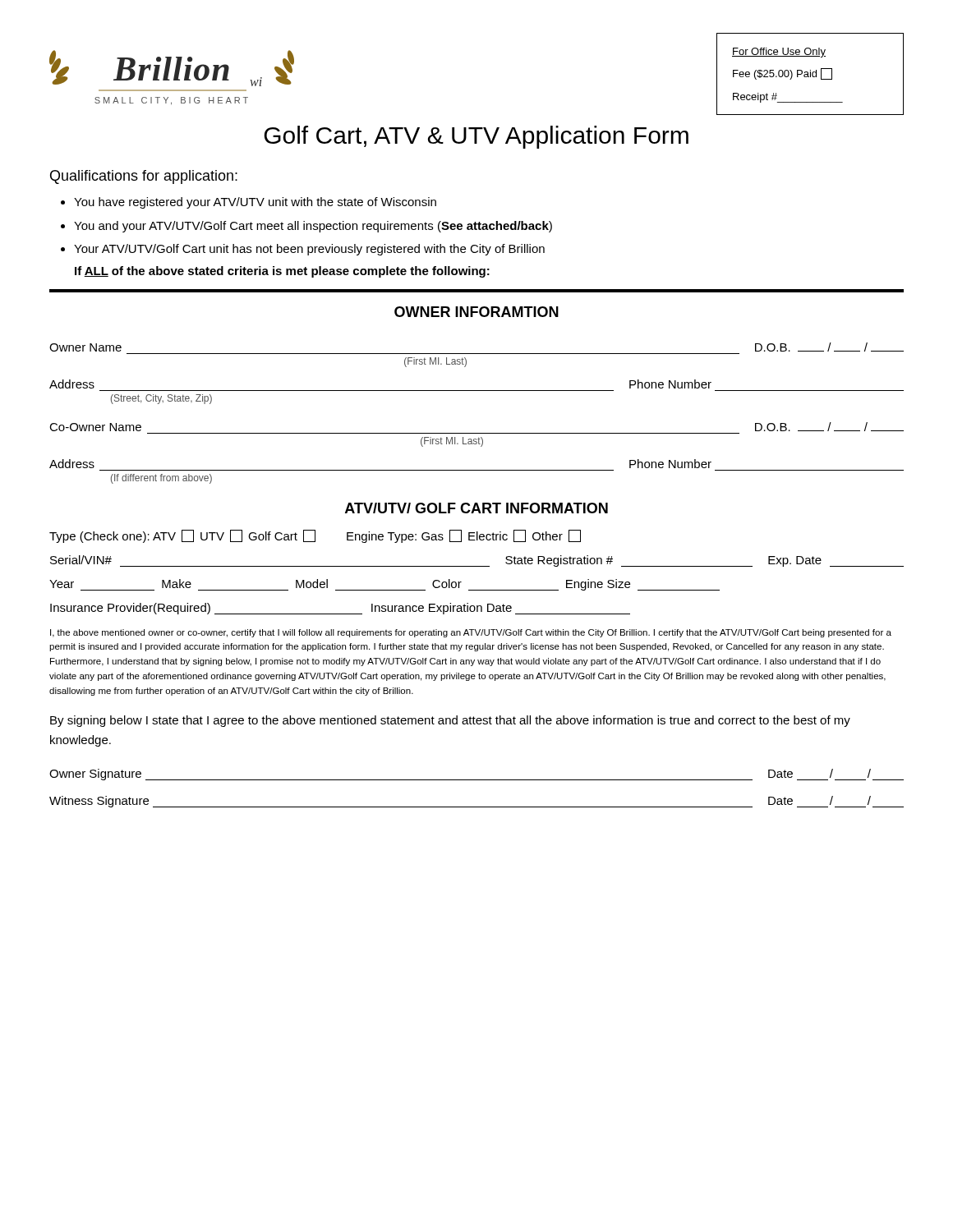
Task: Select the list item that reads "You have registered your"
Action: 255,202
